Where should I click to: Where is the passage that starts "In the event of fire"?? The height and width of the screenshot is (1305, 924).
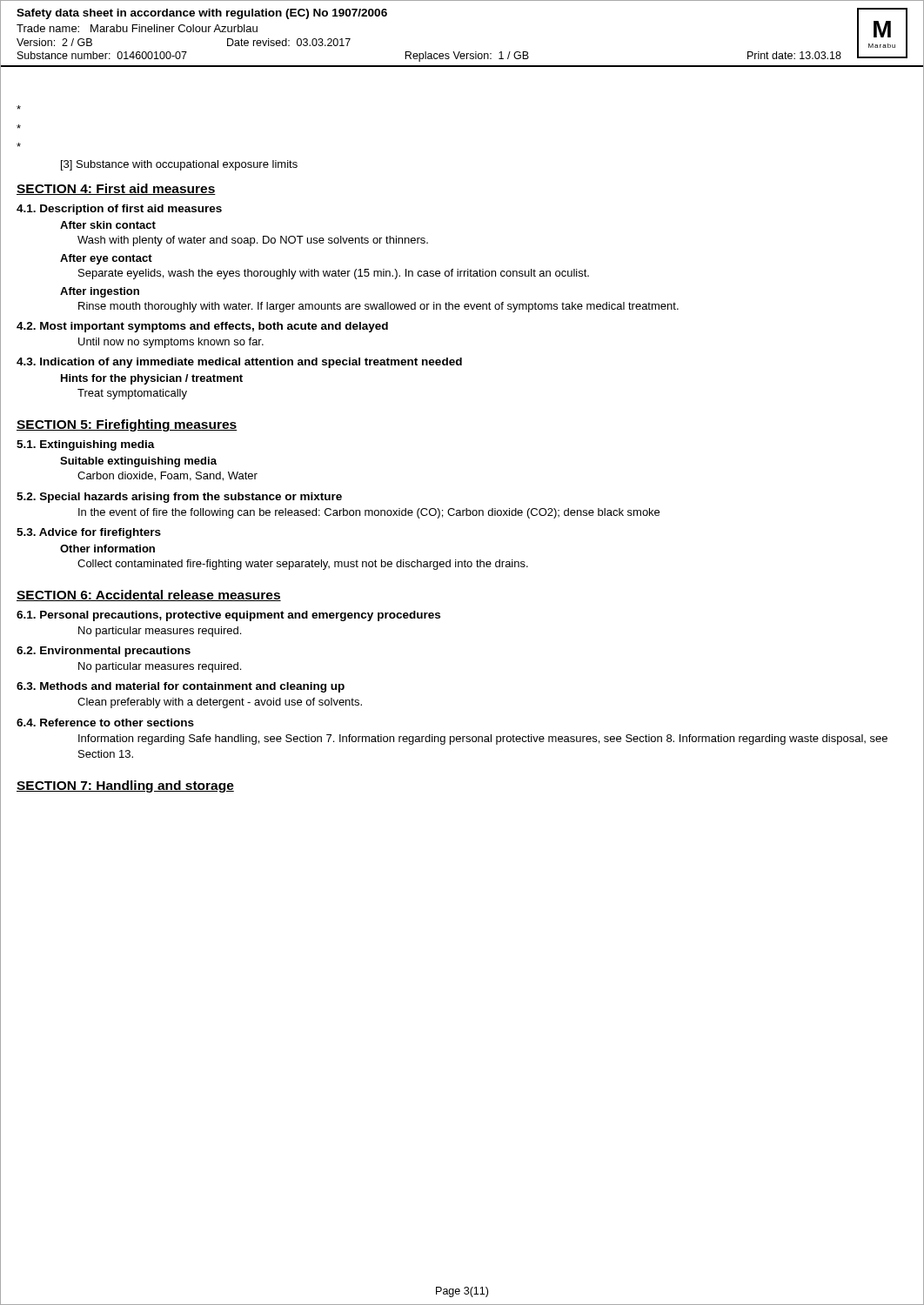pos(369,512)
